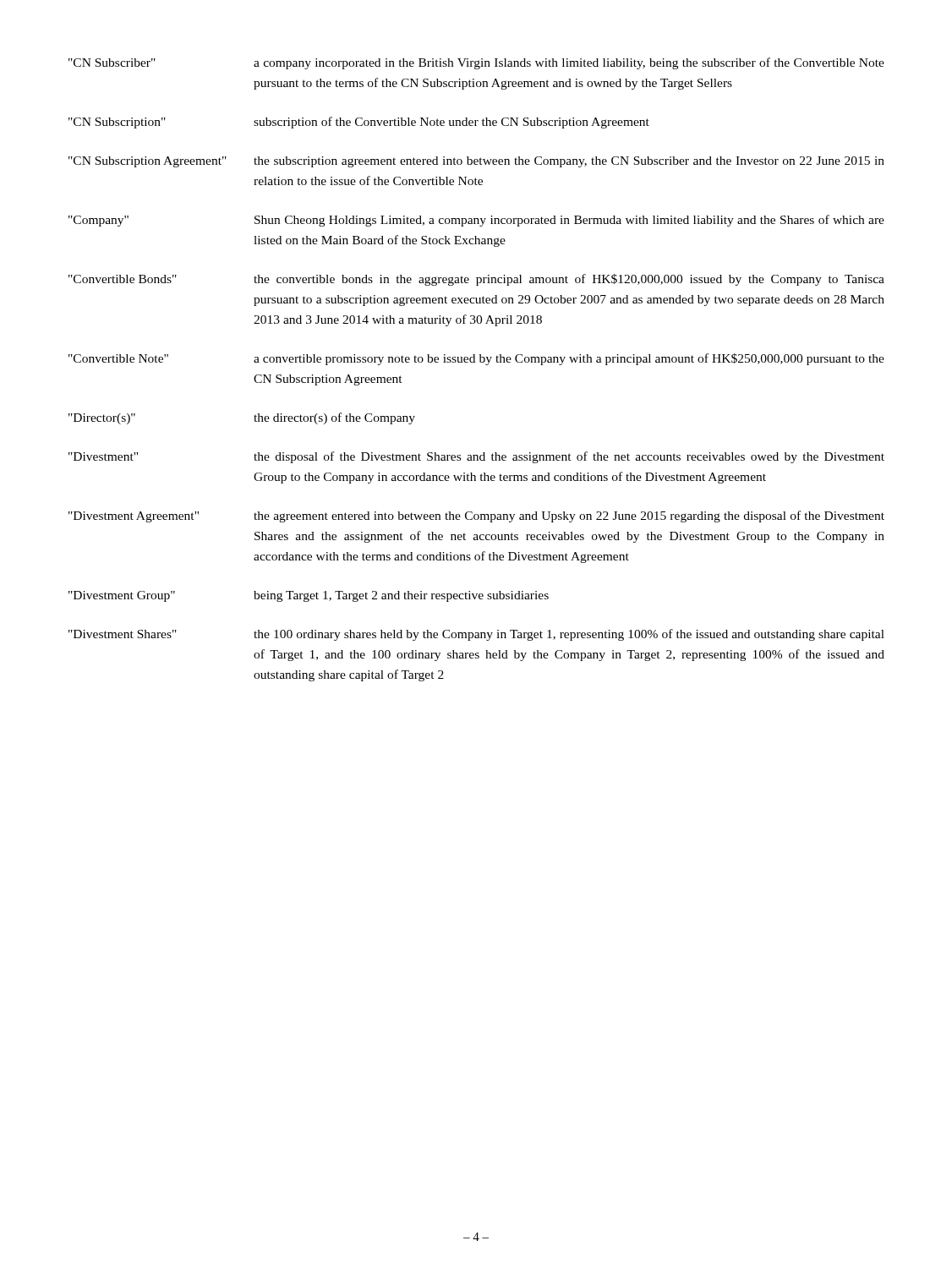Where does it say ""Director(s)" the director(s) of the Company"?

click(x=107, y=418)
